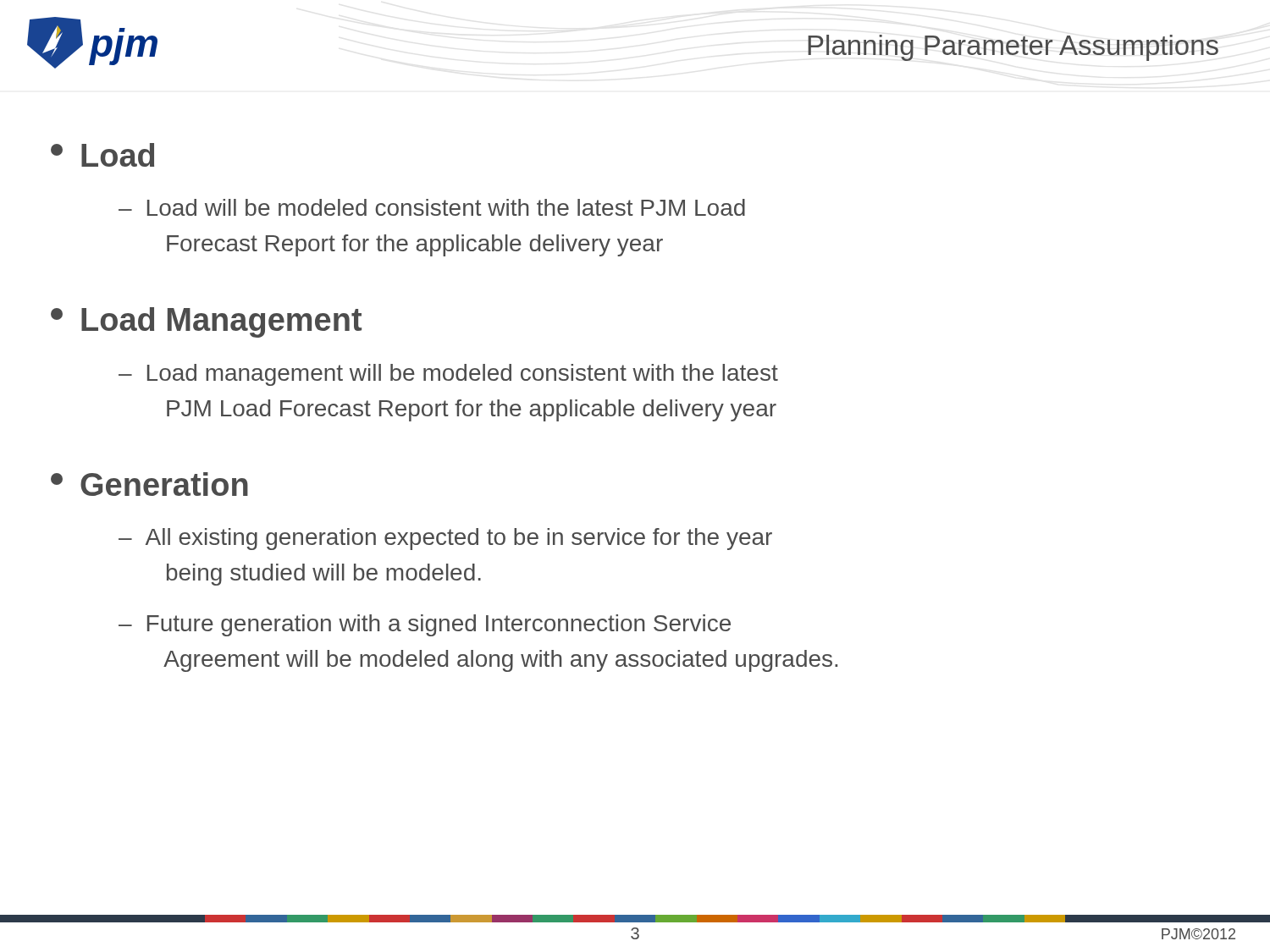The height and width of the screenshot is (952, 1270).
Task: Locate the list item that reads "– Future generation with a signed Interconnection Service"
Action: [479, 642]
